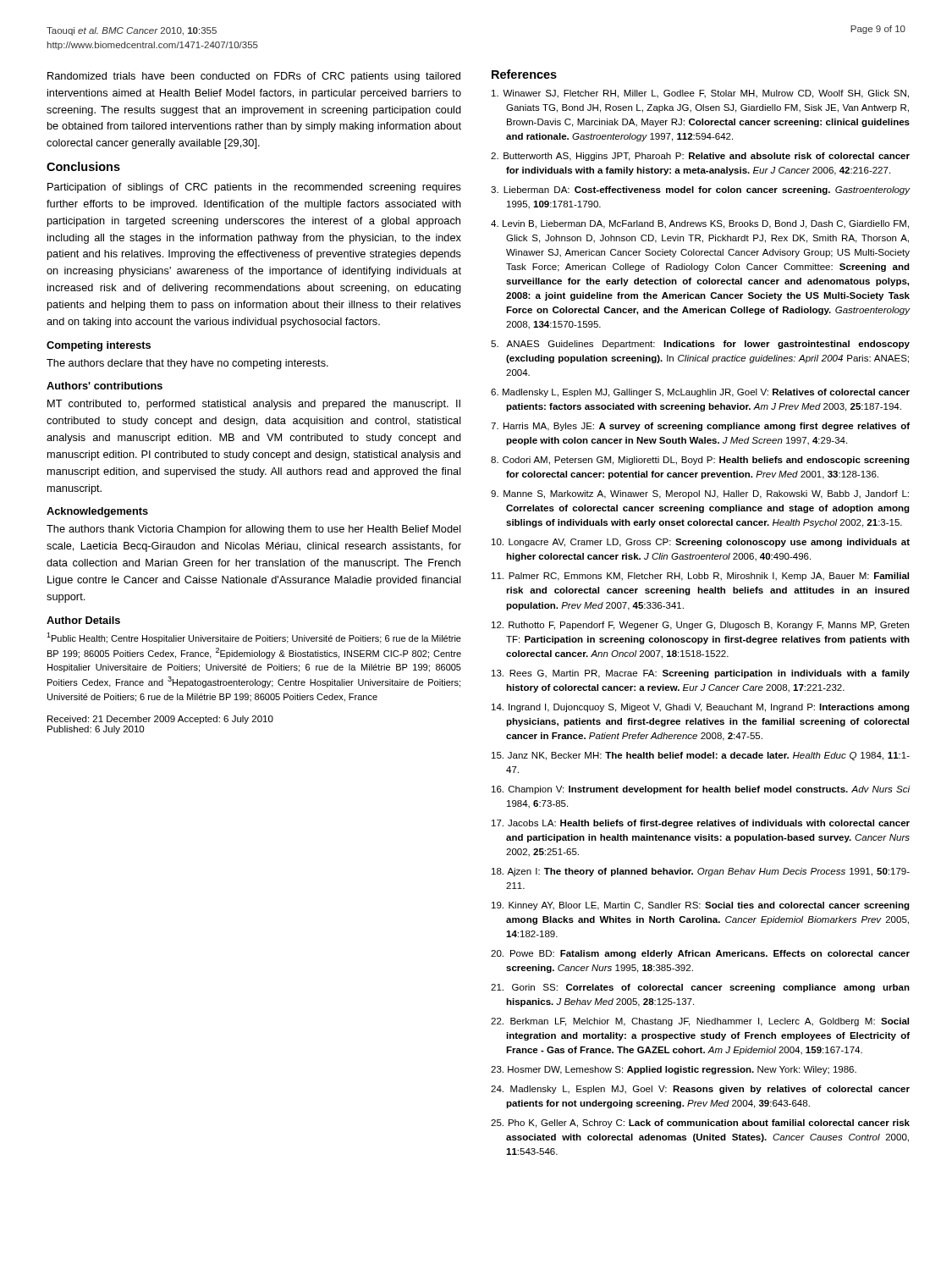Select the passage starting "25. Pho K, Geller A, Schroy C:"
Screen dimensions: 1270x952
(x=700, y=1137)
